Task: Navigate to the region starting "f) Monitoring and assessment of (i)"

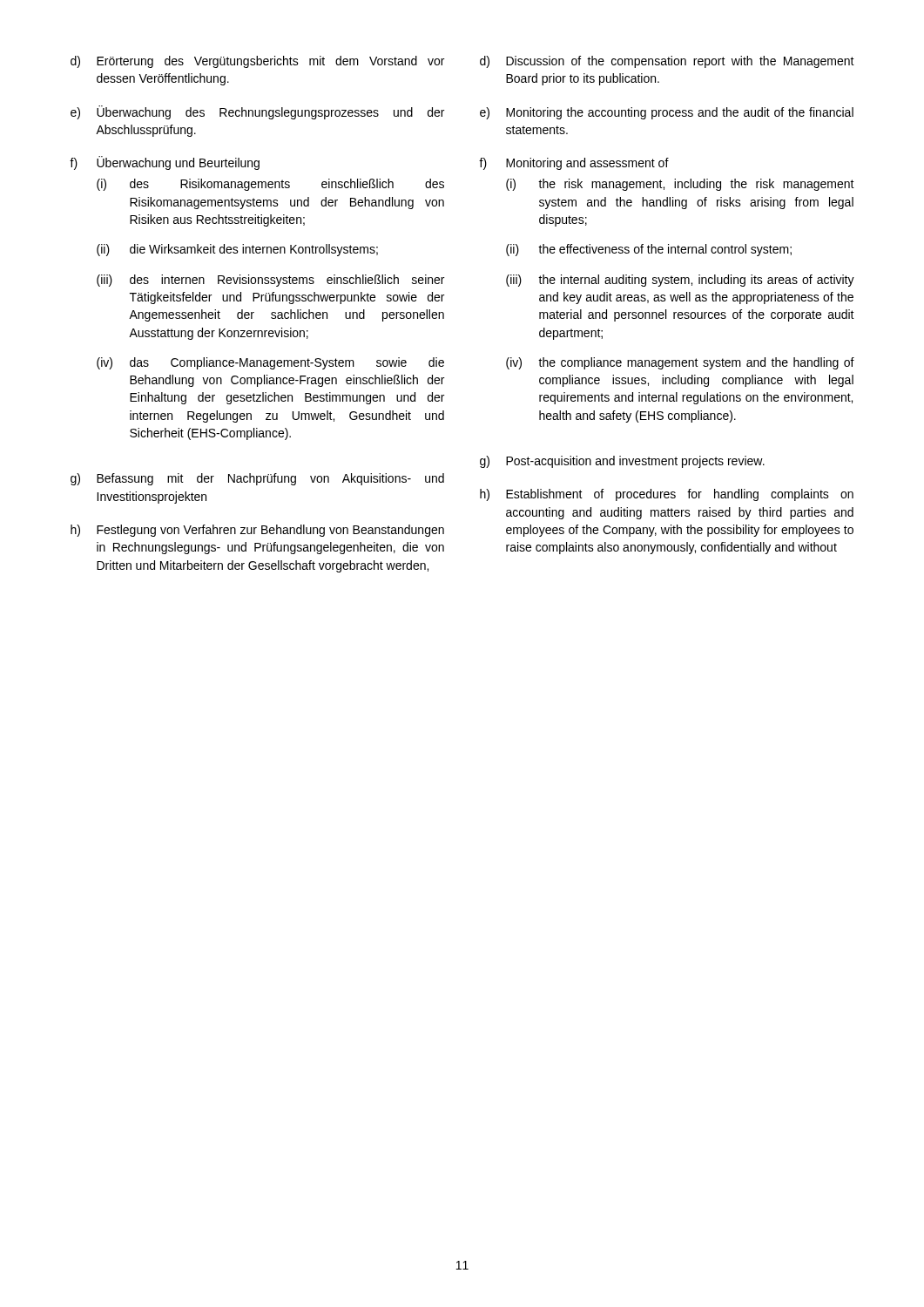Action: tap(667, 295)
